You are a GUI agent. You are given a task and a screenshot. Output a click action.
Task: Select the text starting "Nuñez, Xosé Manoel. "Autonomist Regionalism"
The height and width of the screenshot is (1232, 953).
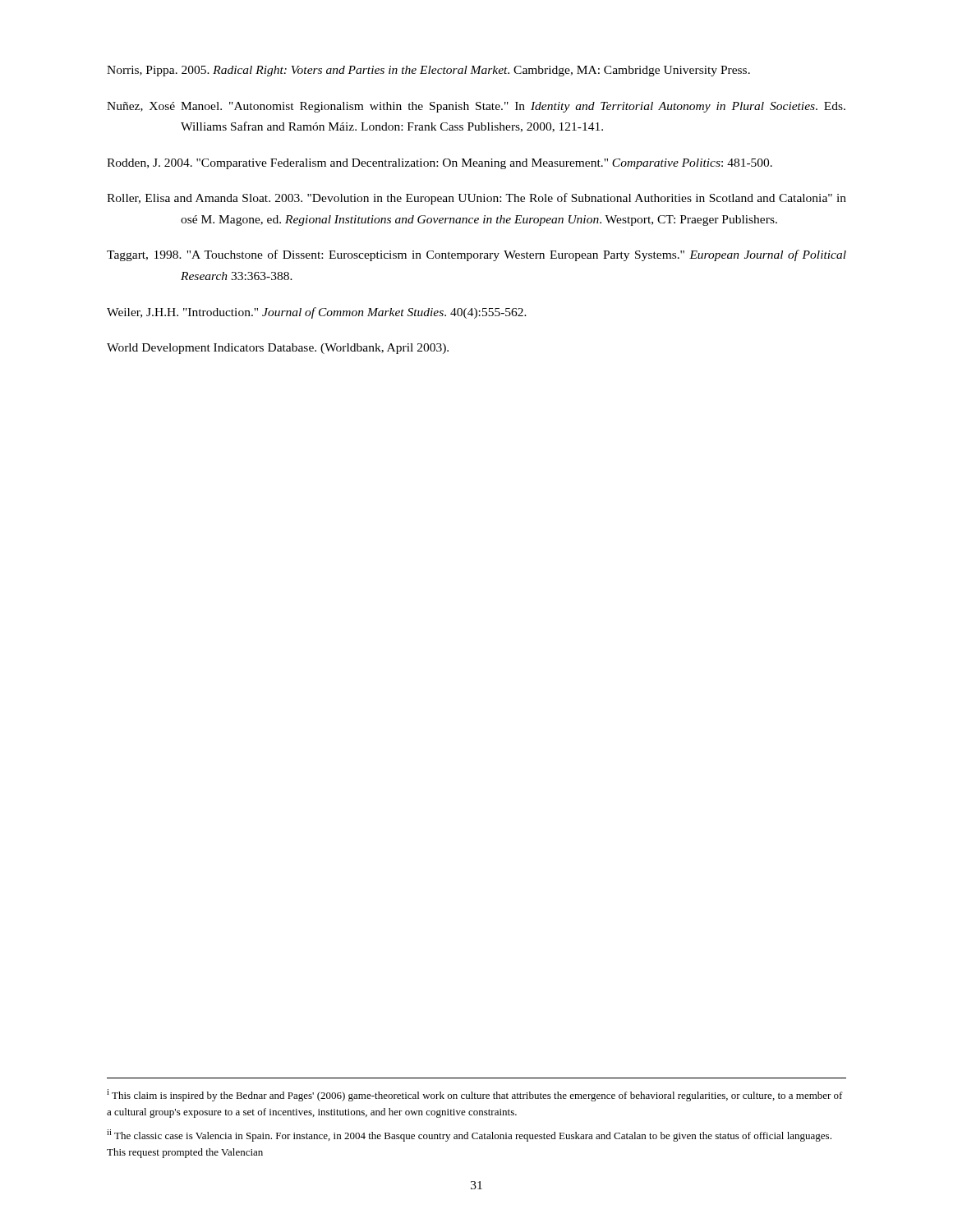point(476,116)
